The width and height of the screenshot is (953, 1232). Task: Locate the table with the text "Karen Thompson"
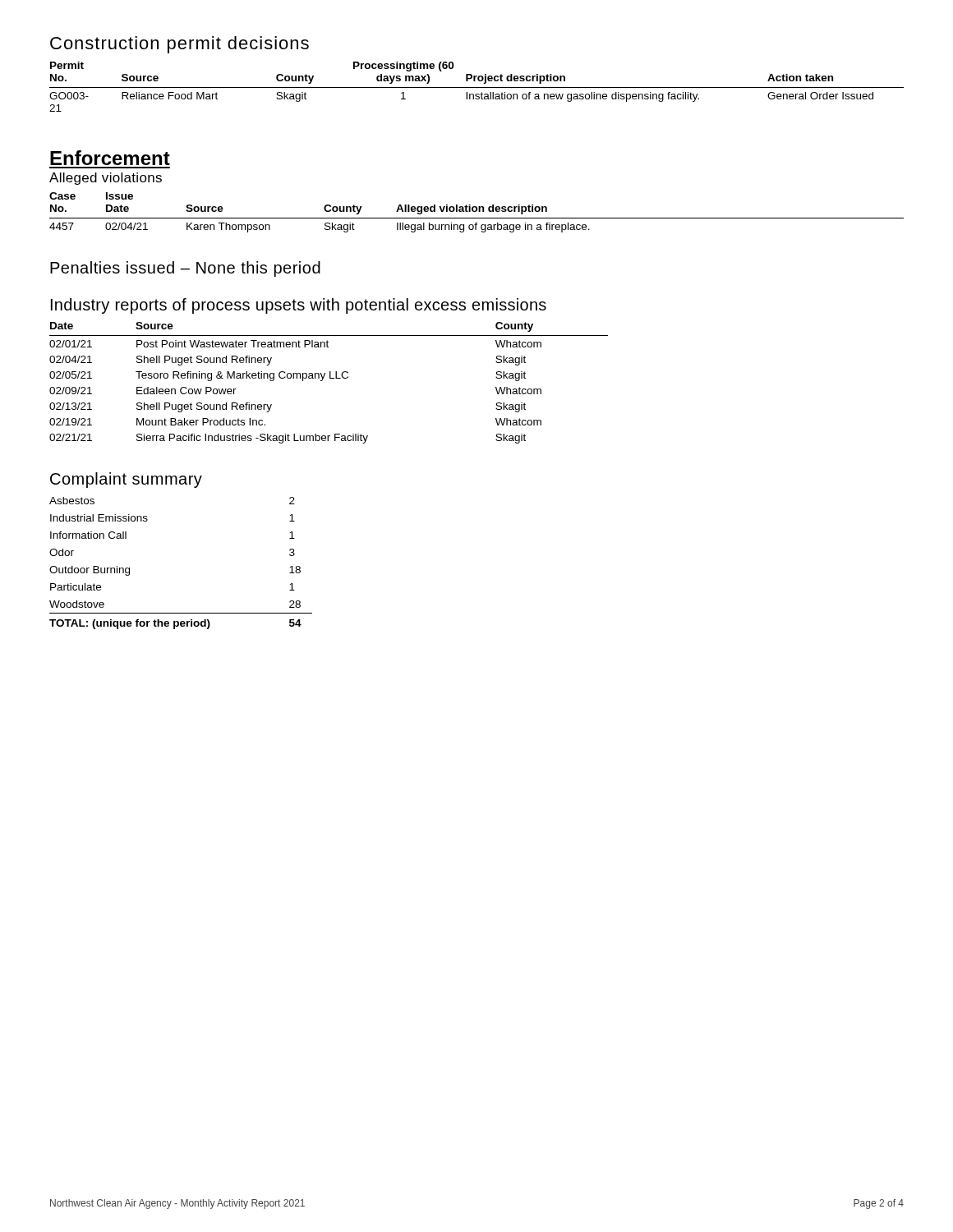[x=476, y=211]
